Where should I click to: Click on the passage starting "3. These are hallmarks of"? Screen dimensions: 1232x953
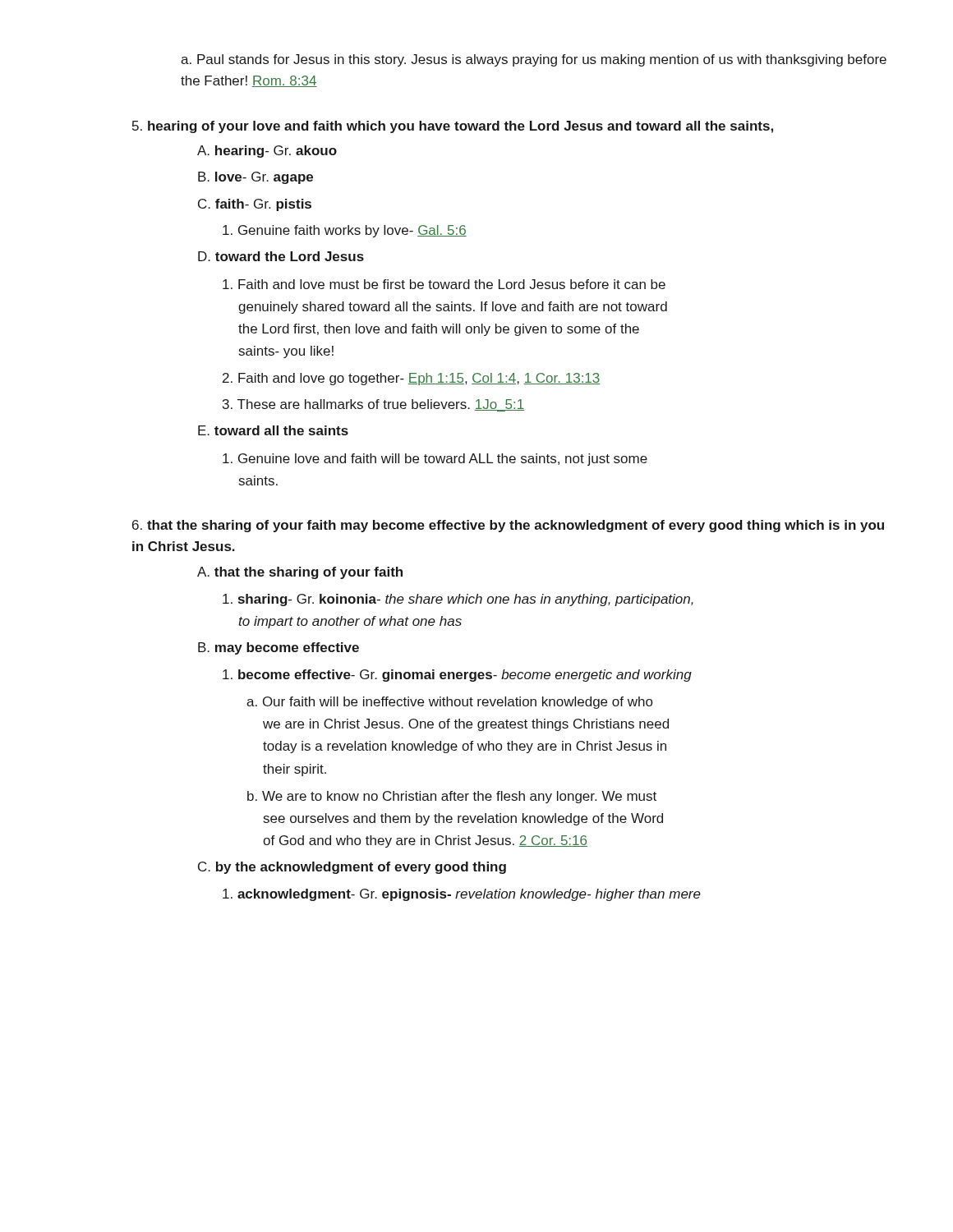click(x=373, y=404)
